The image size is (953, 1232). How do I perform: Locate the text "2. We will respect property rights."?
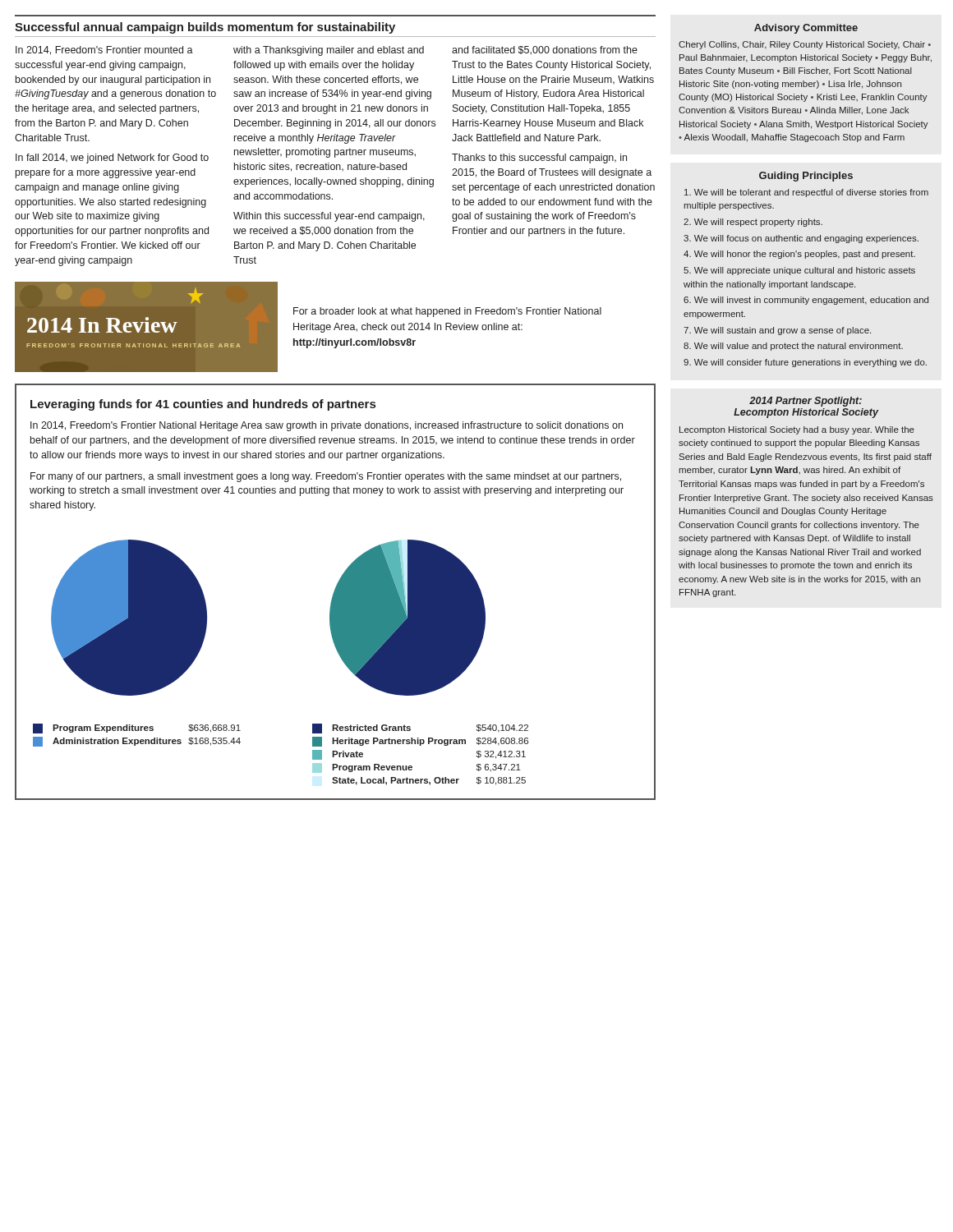[753, 222]
